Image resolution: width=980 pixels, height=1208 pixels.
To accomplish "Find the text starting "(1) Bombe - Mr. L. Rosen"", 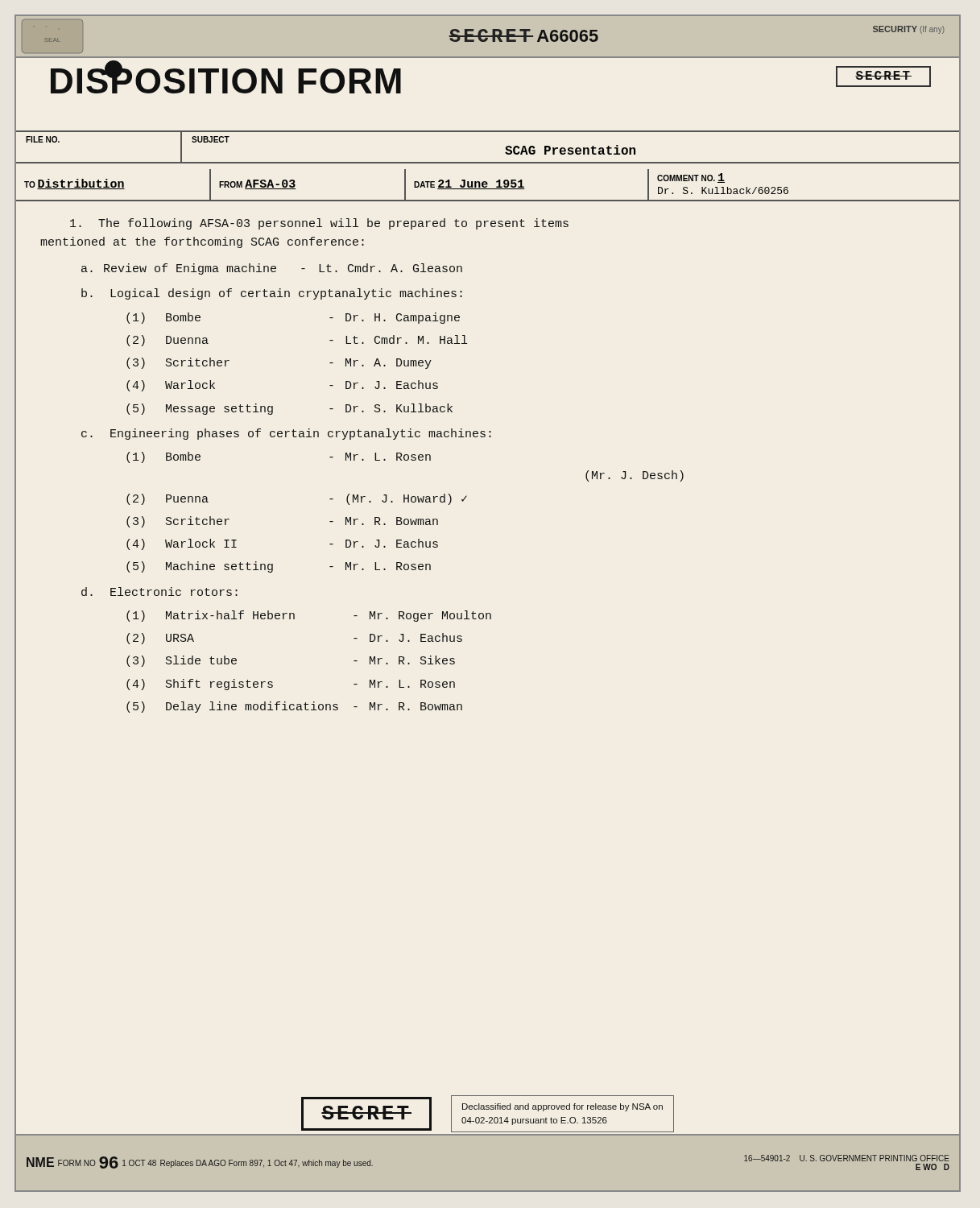I will 405,467.
